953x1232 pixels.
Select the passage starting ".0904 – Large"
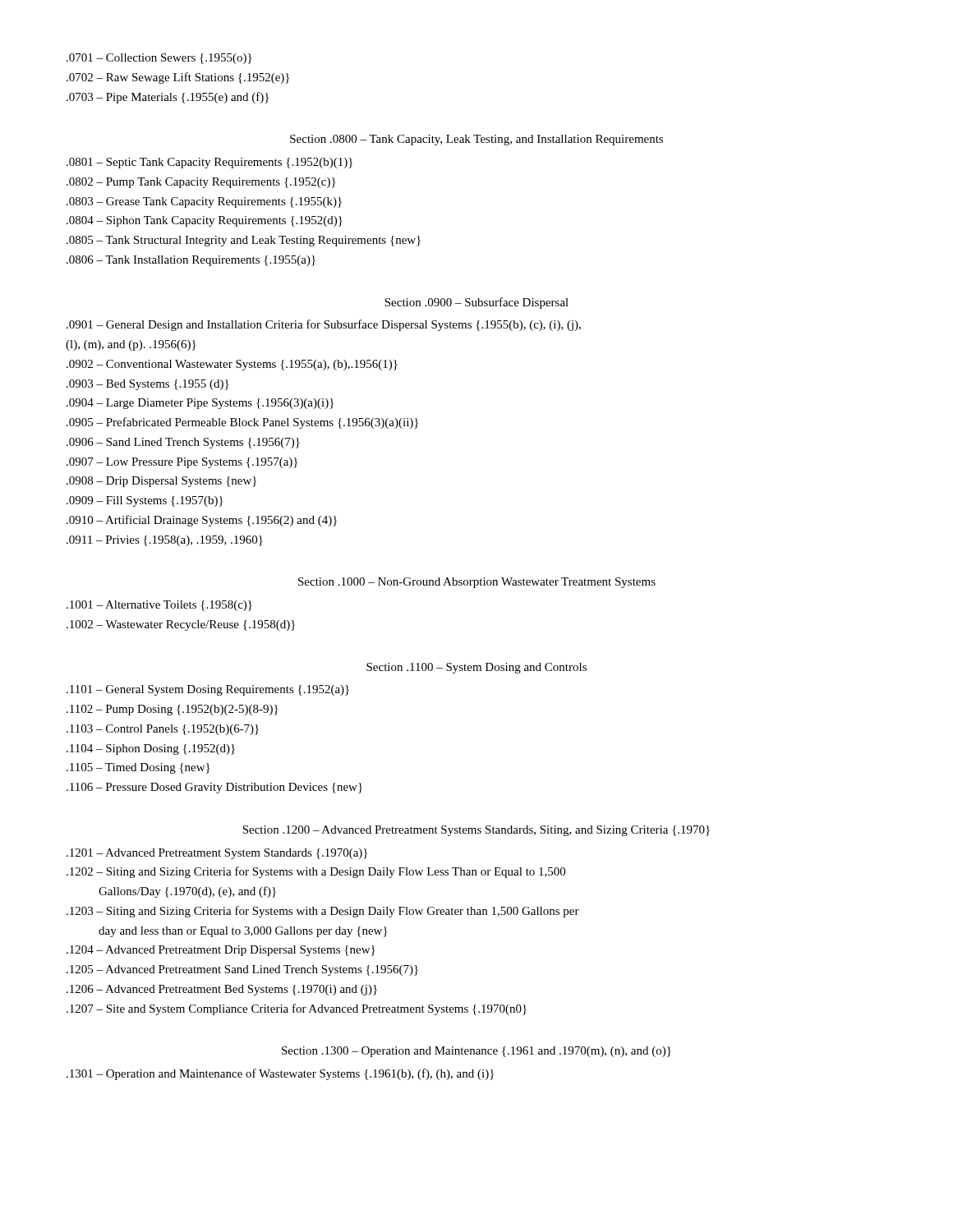pyautogui.click(x=200, y=403)
